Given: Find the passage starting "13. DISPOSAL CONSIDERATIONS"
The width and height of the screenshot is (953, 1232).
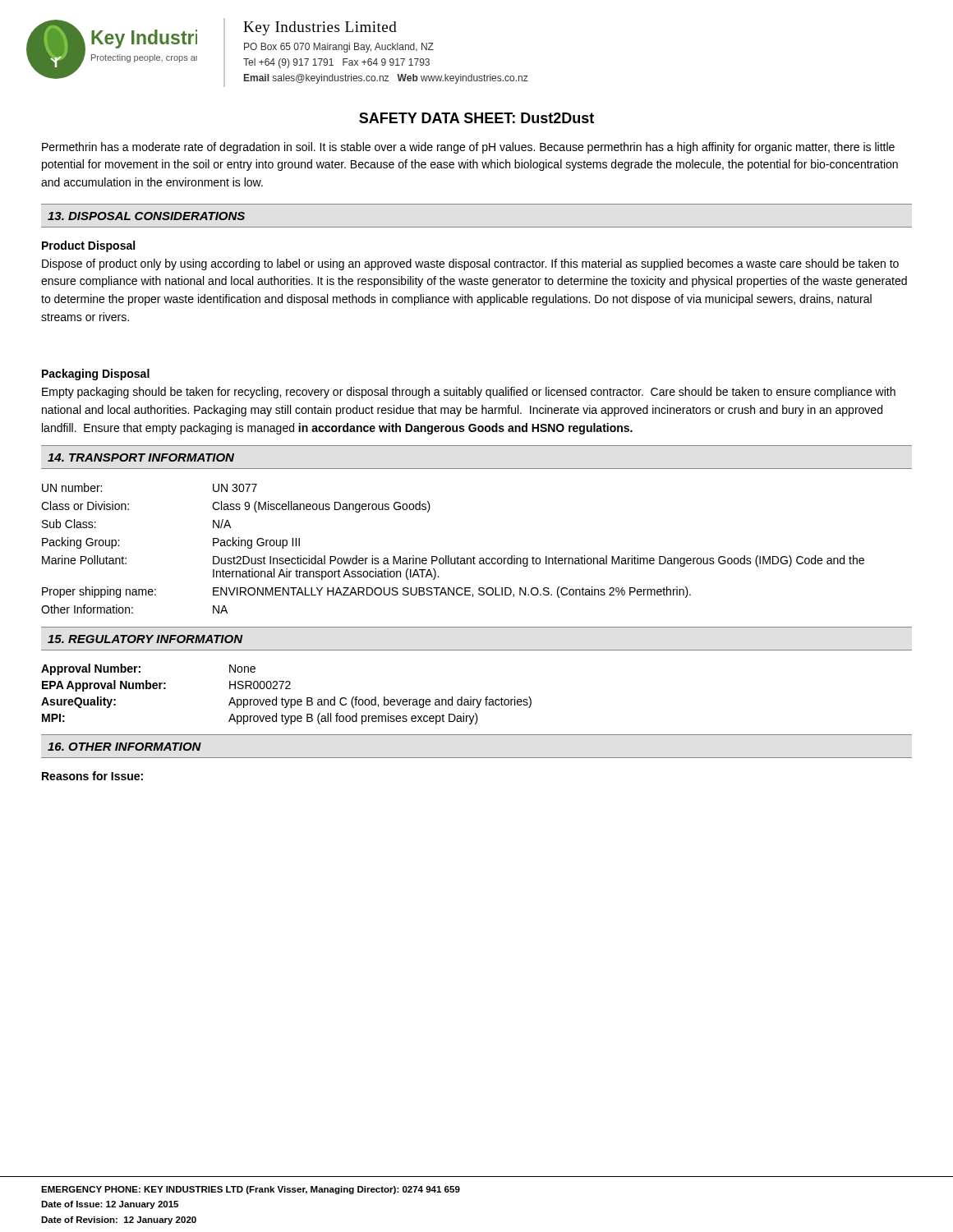Looking at the screenshot, I should pyautogui.click(x=146, y=215).
